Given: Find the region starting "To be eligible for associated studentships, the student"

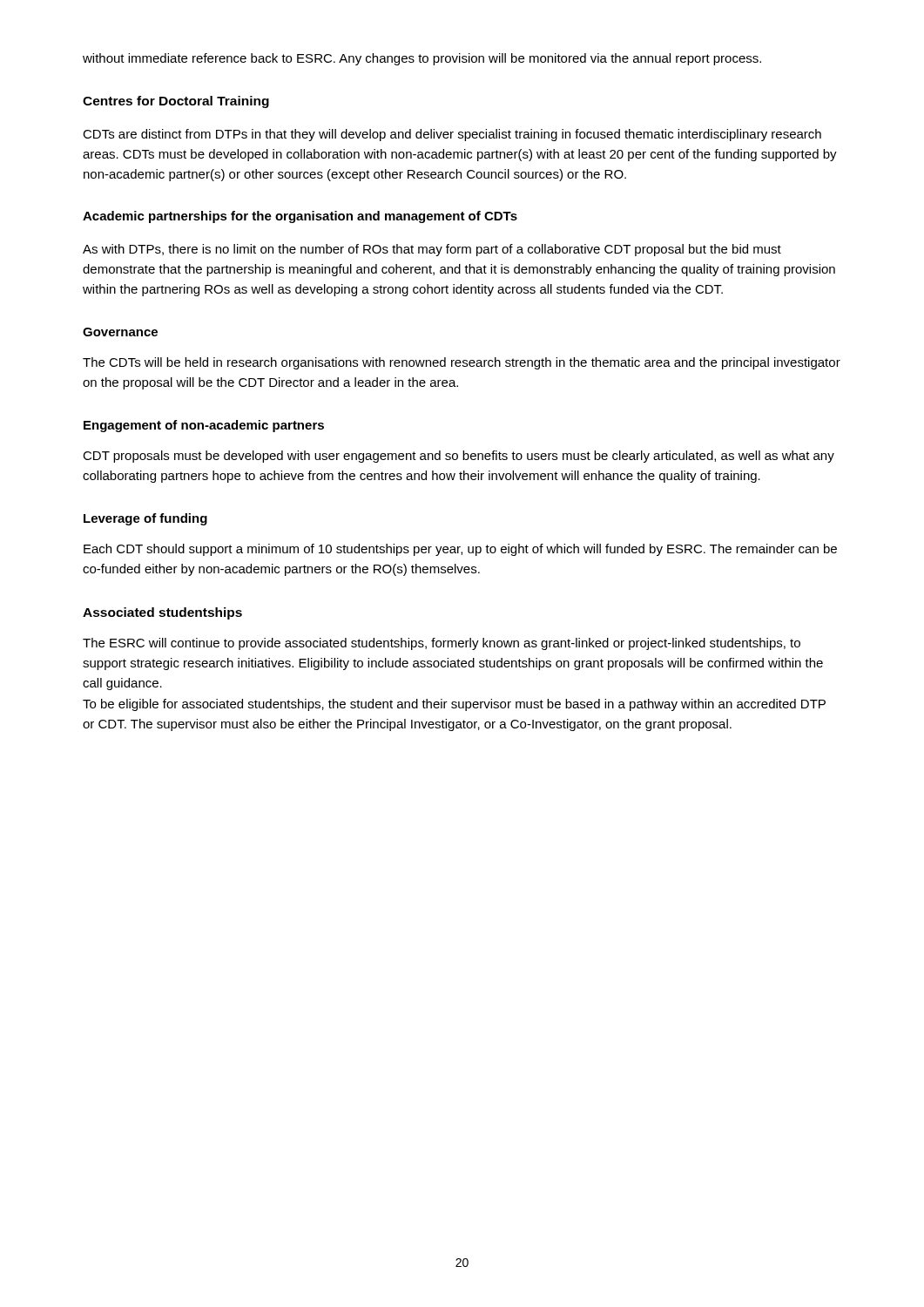Looking at the screenshot, I should click(462, 713).
